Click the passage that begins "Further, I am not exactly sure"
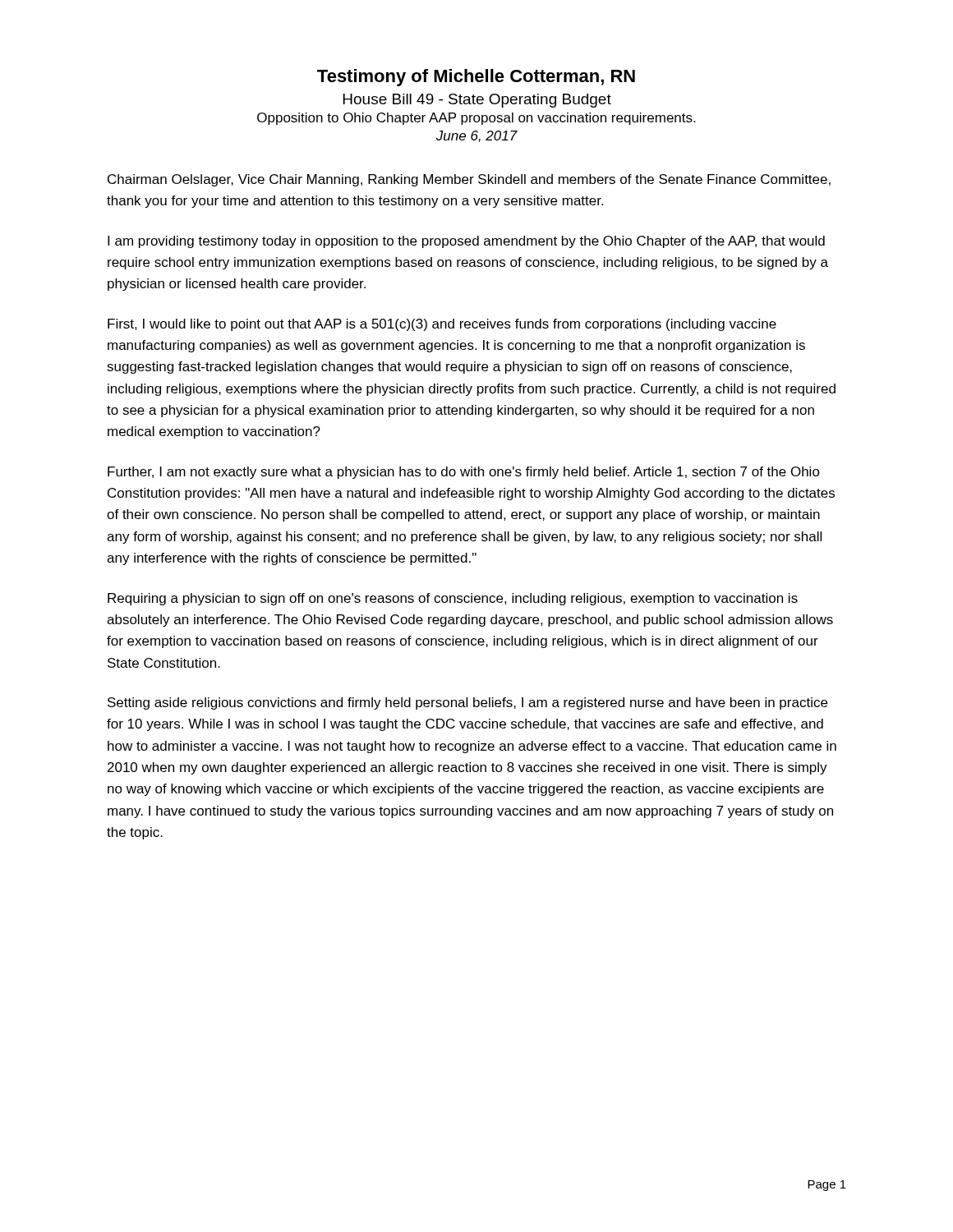The image size is (953, 1232). point(471,515)
